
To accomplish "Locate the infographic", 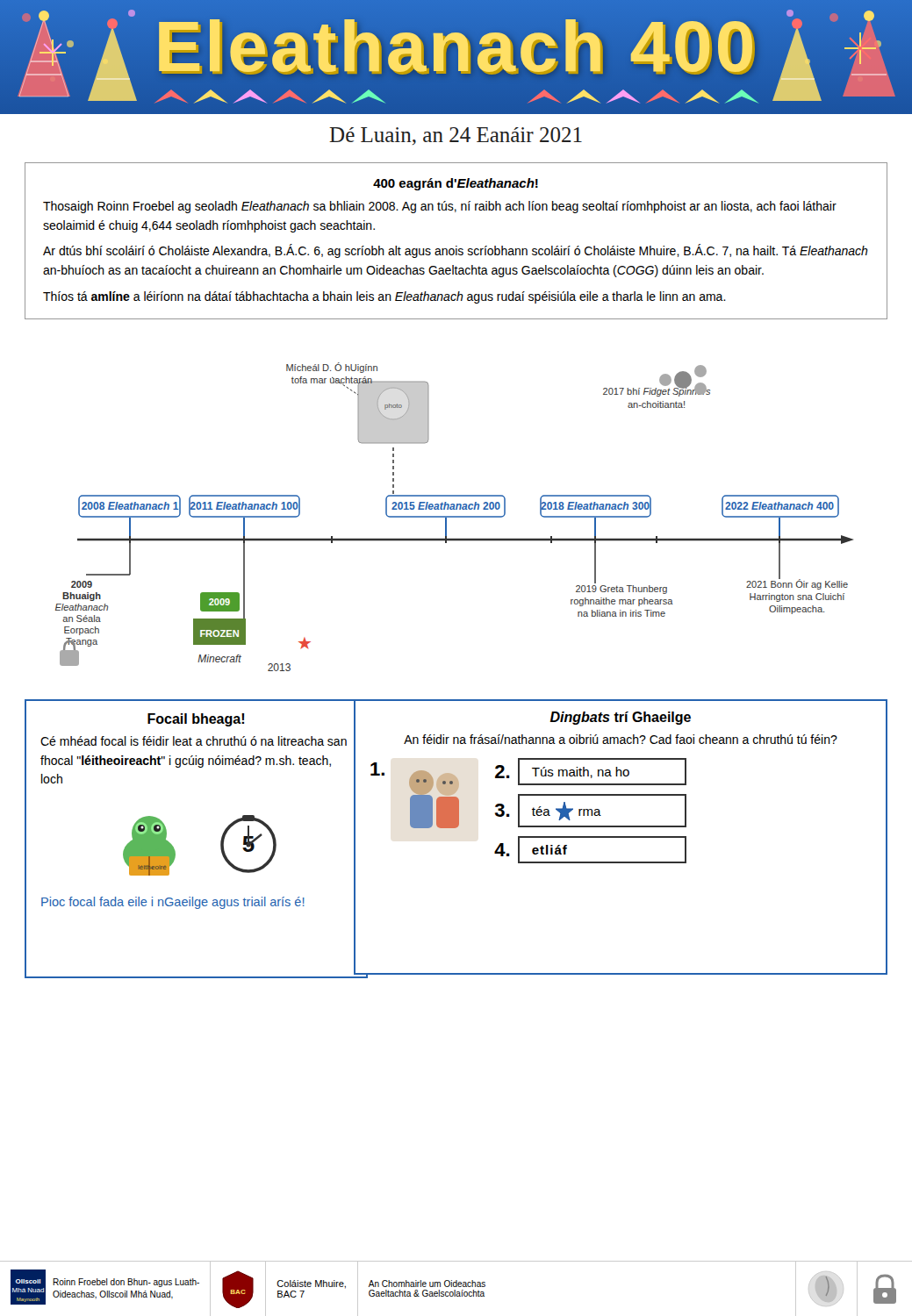I will pos(456,518).
